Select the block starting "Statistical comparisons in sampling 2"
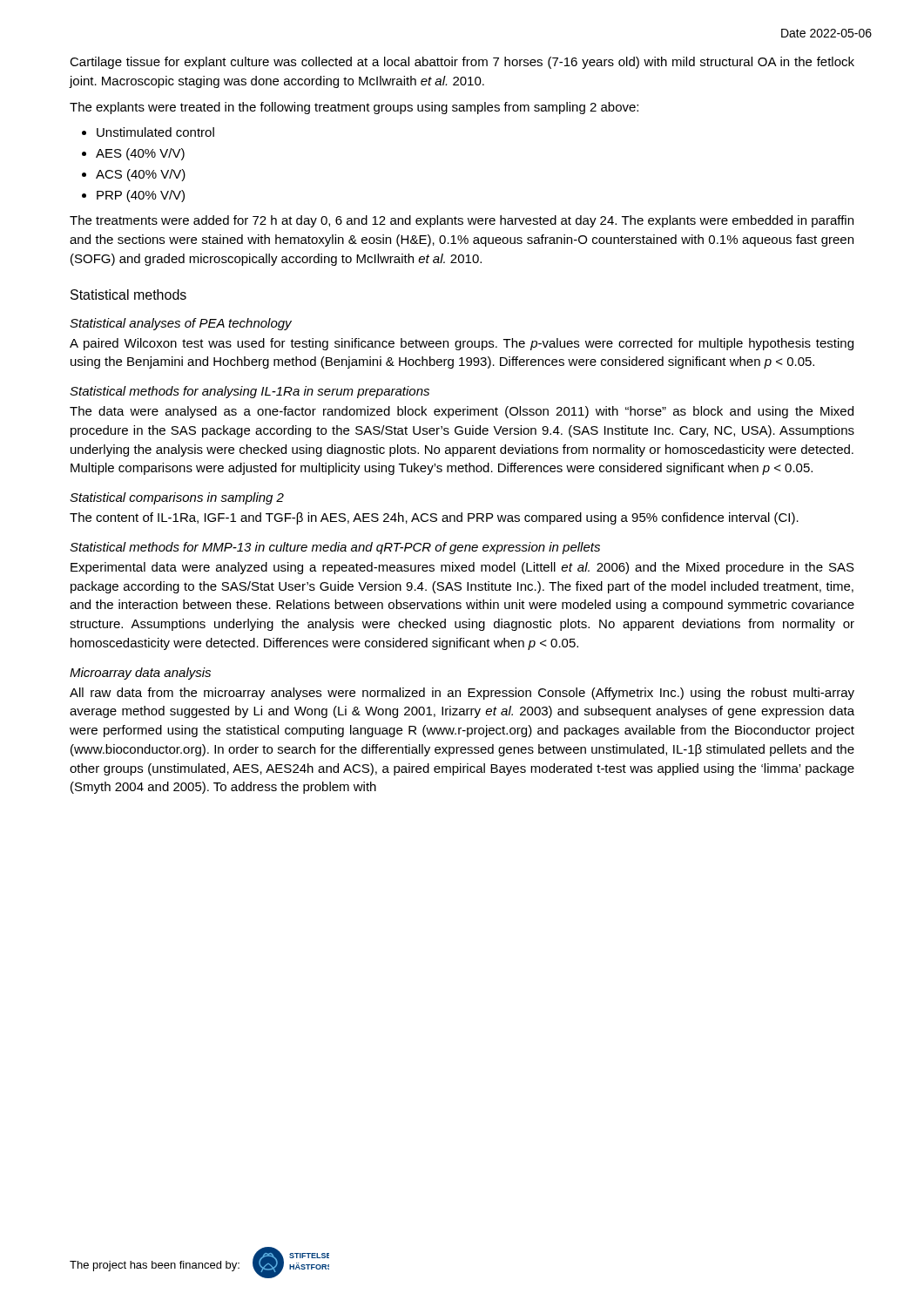The height and width of the screenshot is (1307, 924). pos(177,497)
